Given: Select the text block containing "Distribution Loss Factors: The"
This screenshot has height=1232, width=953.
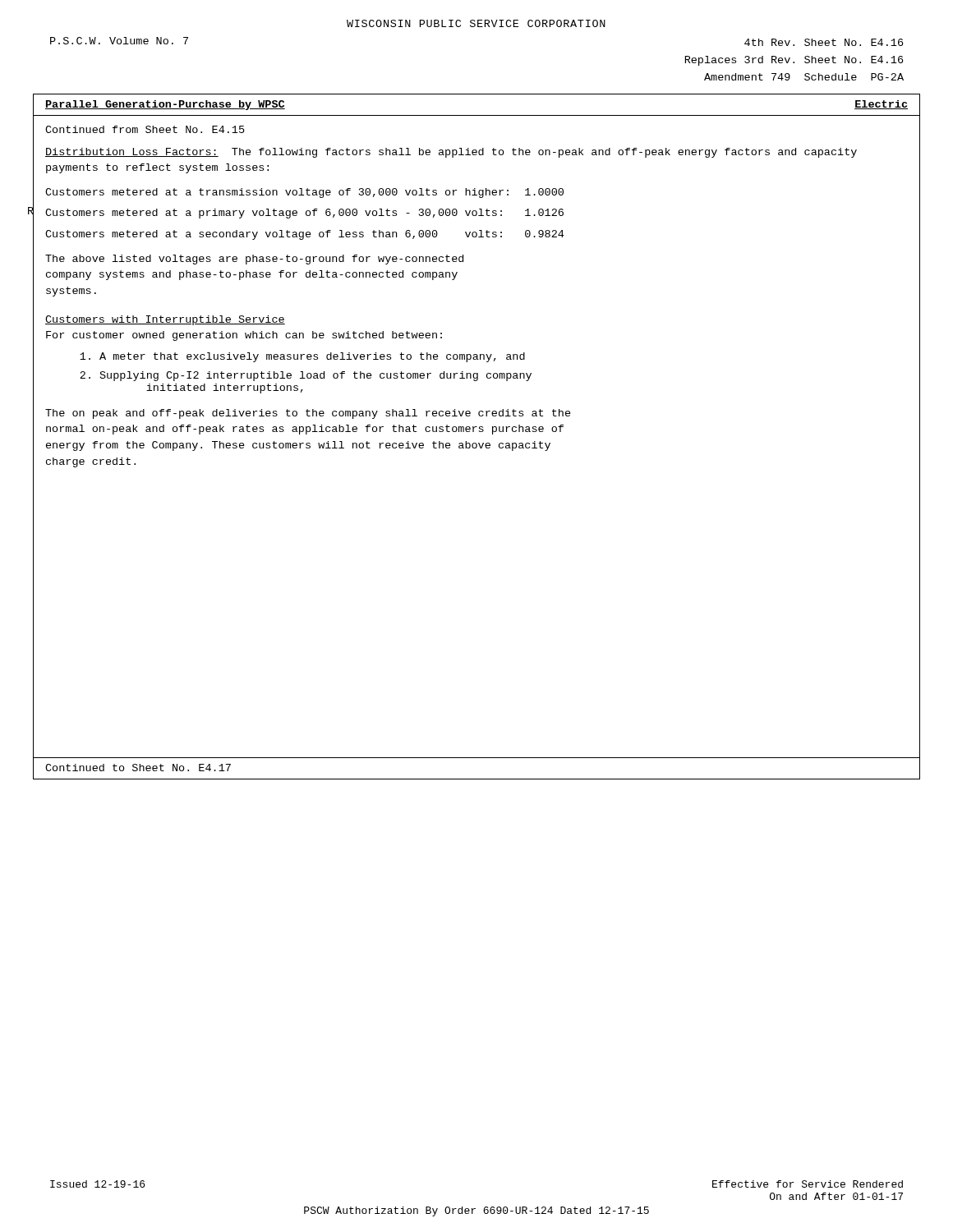Looking at the screenshot, I should [451, 160].
